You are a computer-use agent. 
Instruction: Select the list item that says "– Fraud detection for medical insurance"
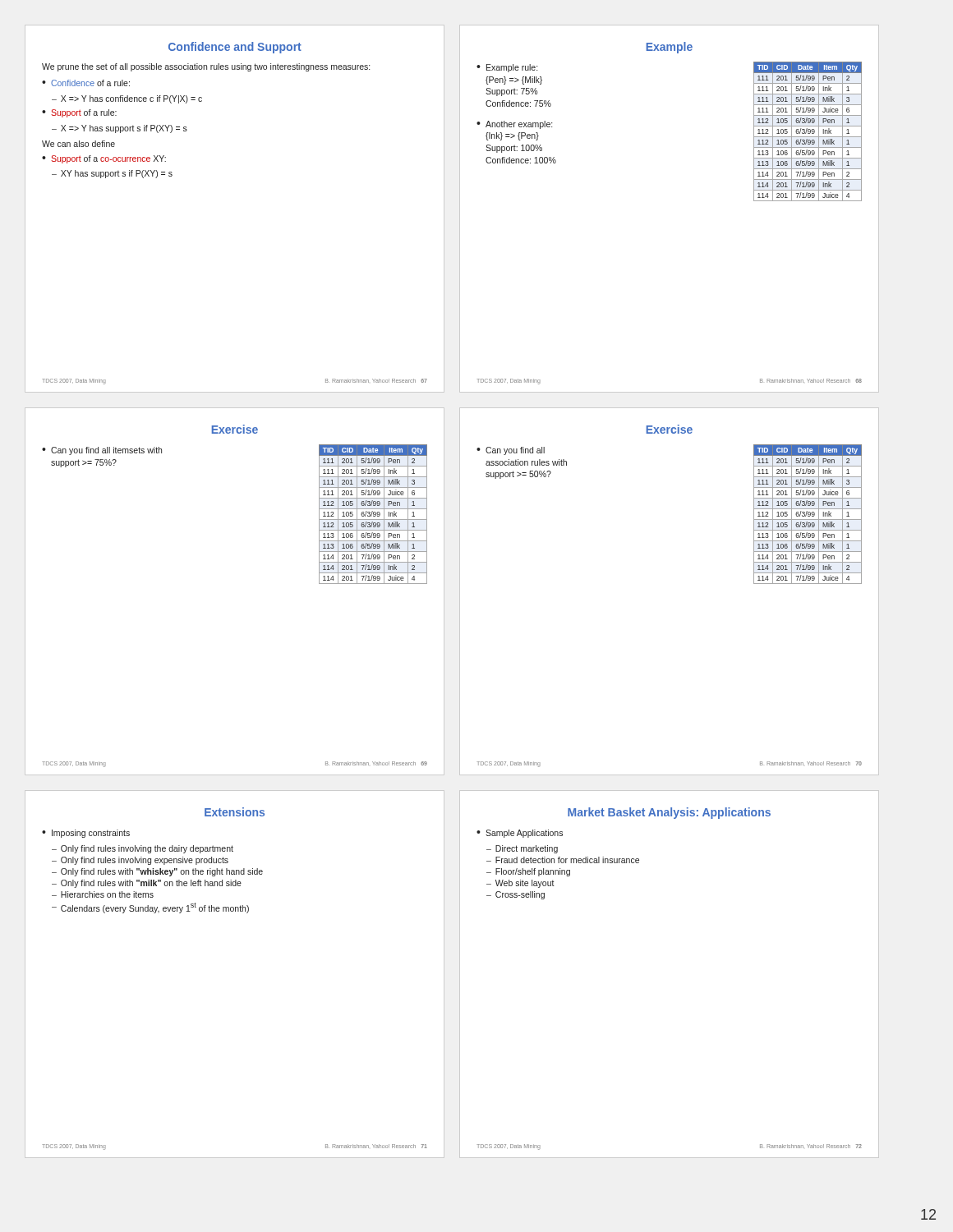click(563, 860)
